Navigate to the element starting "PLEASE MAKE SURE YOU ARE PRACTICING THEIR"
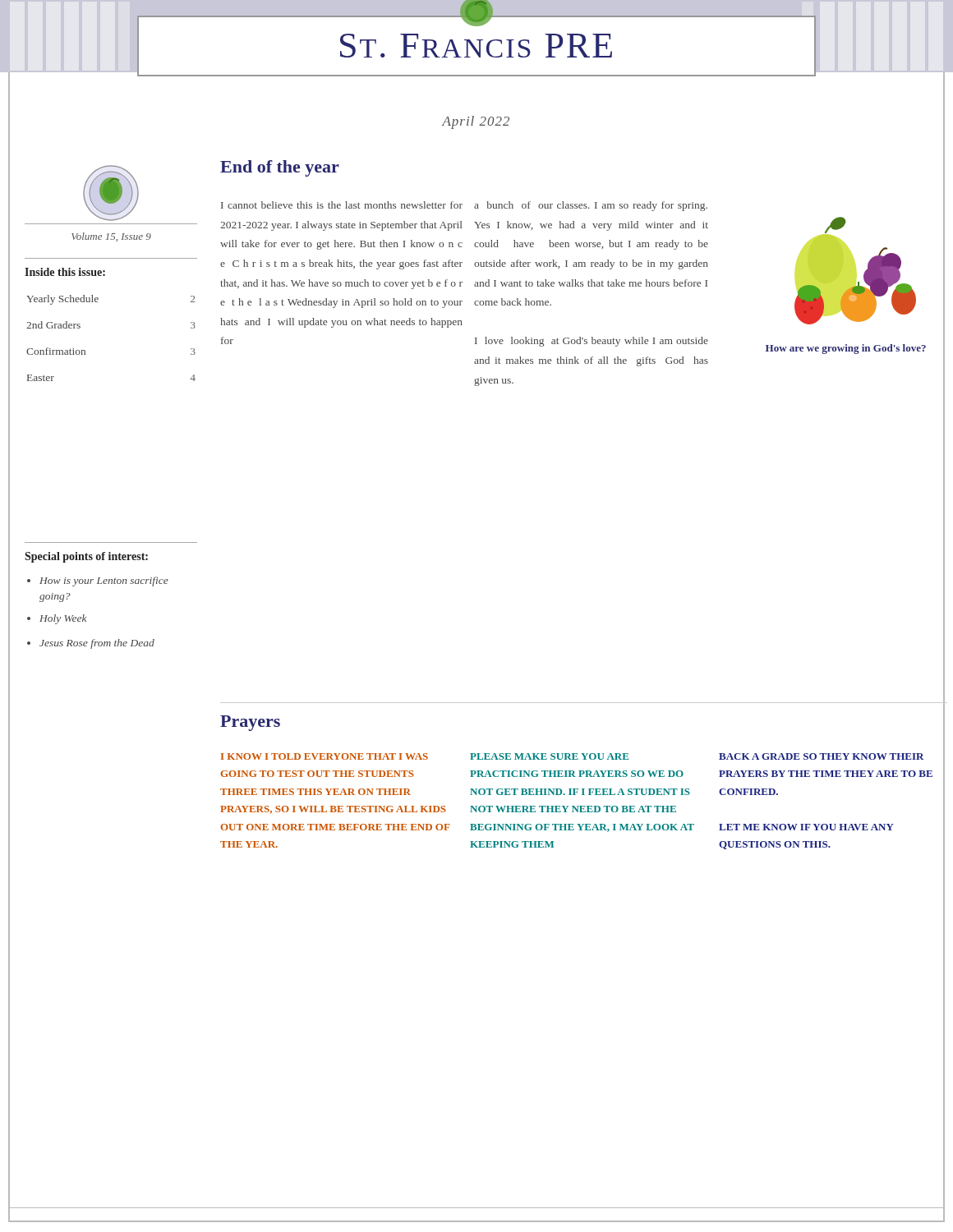Image resolution: width=953 pixels, height=1232 pixels. coord(582,800)
